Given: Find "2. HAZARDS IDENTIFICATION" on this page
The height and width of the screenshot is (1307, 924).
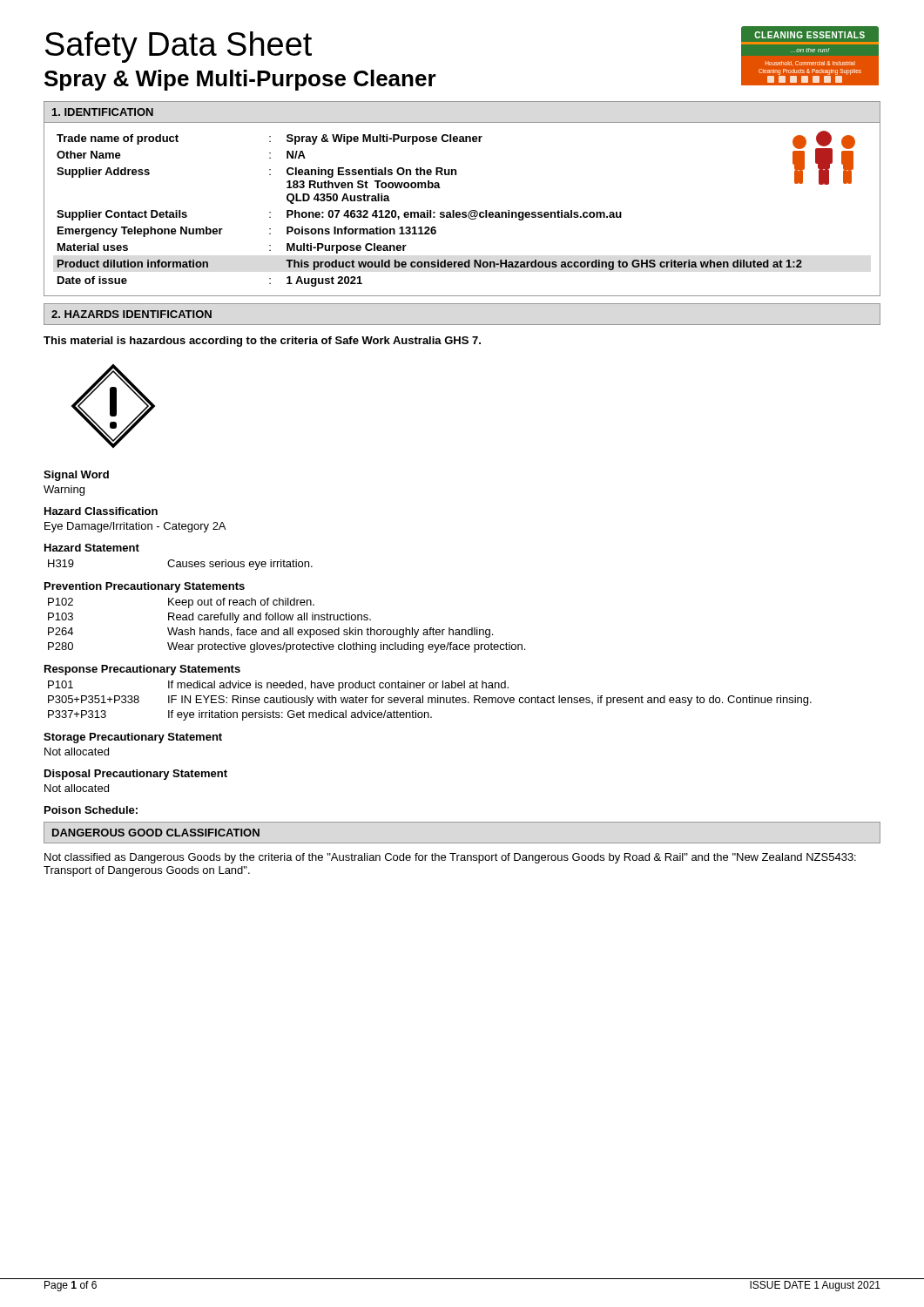Looking at the screenshot, I should (132, 314).
